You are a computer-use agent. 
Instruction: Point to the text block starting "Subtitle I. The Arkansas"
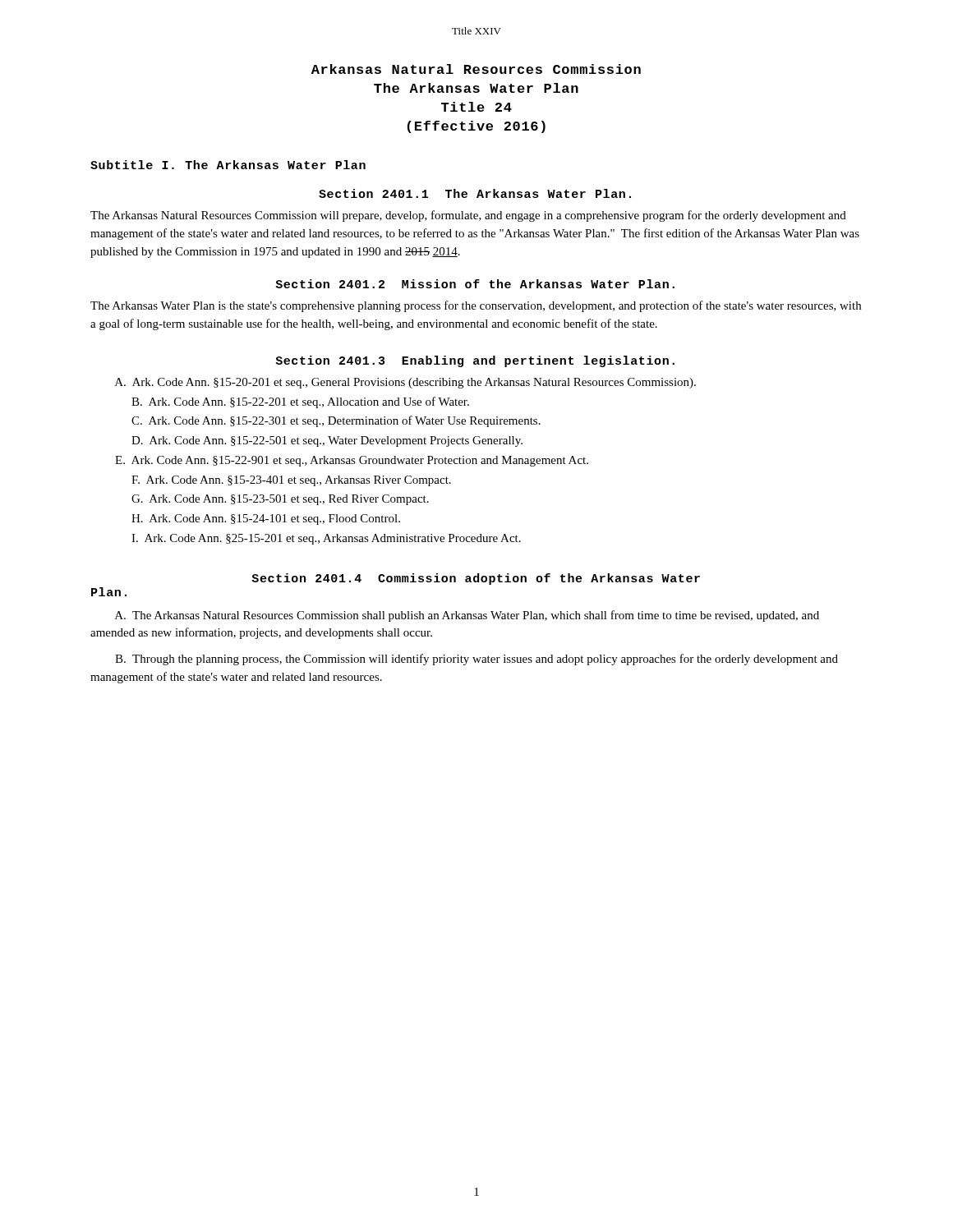tap(228, 166)
